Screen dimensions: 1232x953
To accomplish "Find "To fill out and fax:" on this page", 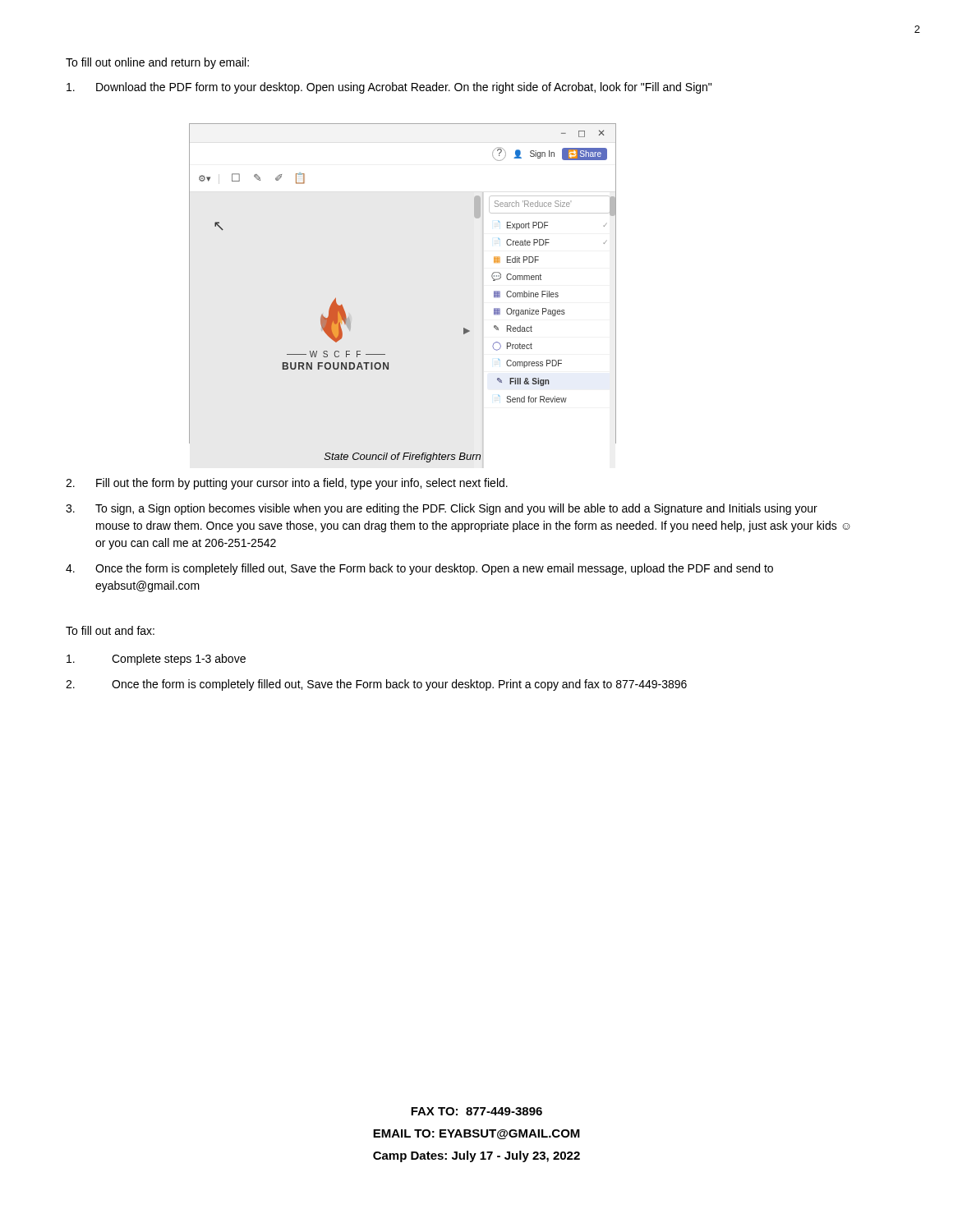I will 111,631.
